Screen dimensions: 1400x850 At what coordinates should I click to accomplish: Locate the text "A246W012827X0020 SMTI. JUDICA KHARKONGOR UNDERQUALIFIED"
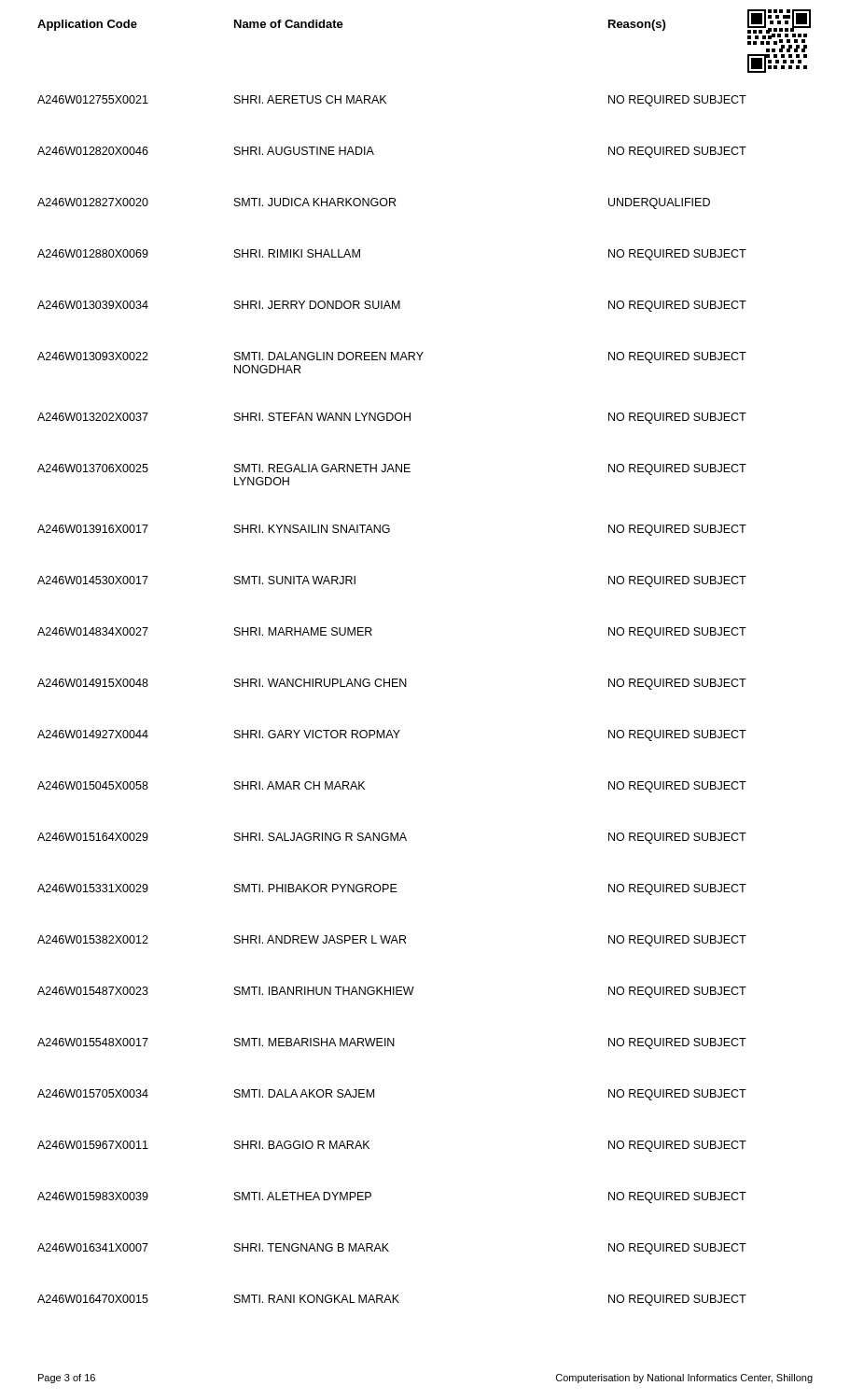(374, 203)
